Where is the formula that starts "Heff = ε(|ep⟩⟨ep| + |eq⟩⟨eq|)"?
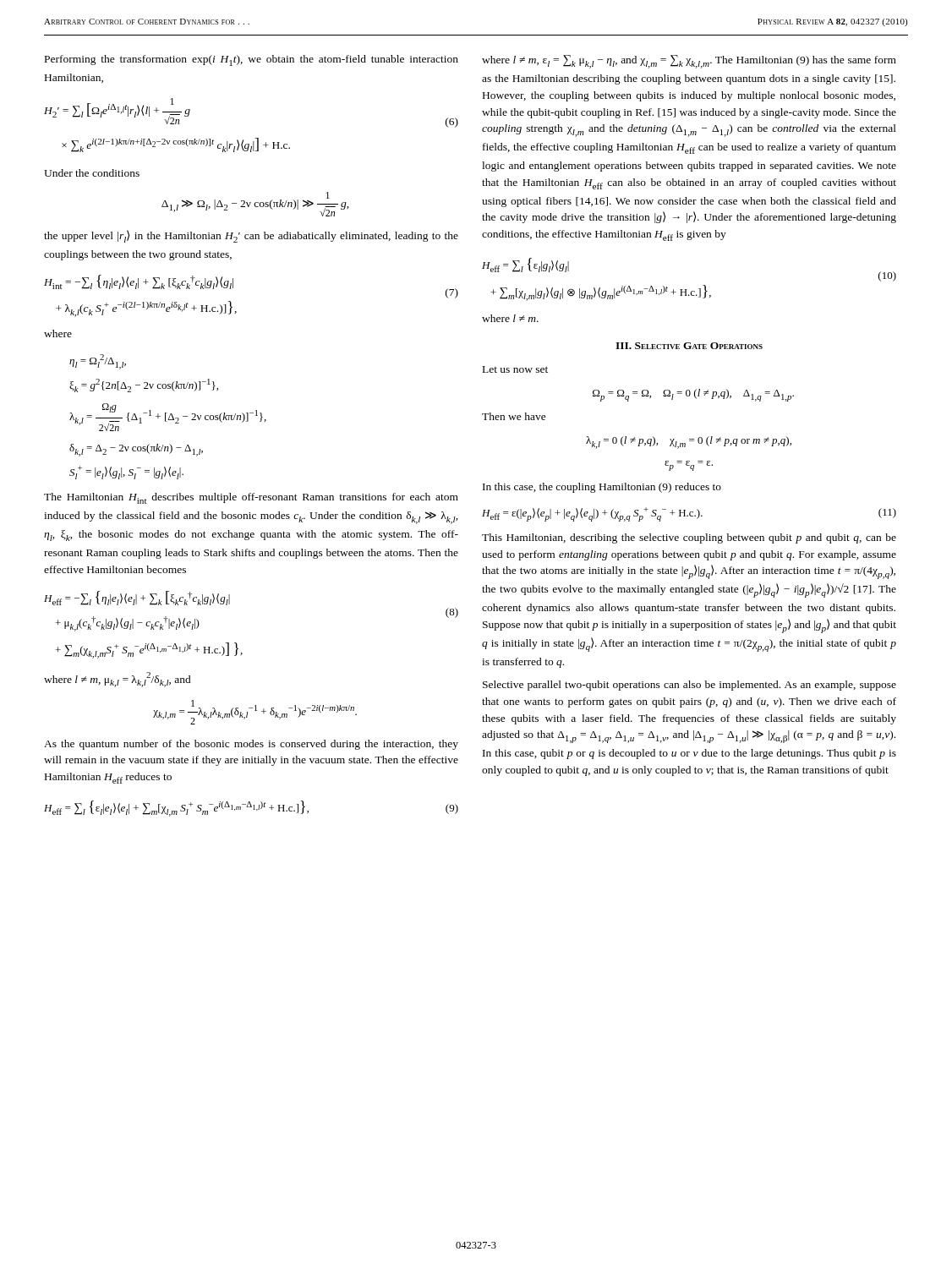This screenshot has width=952, height=1268. point(689,513)
